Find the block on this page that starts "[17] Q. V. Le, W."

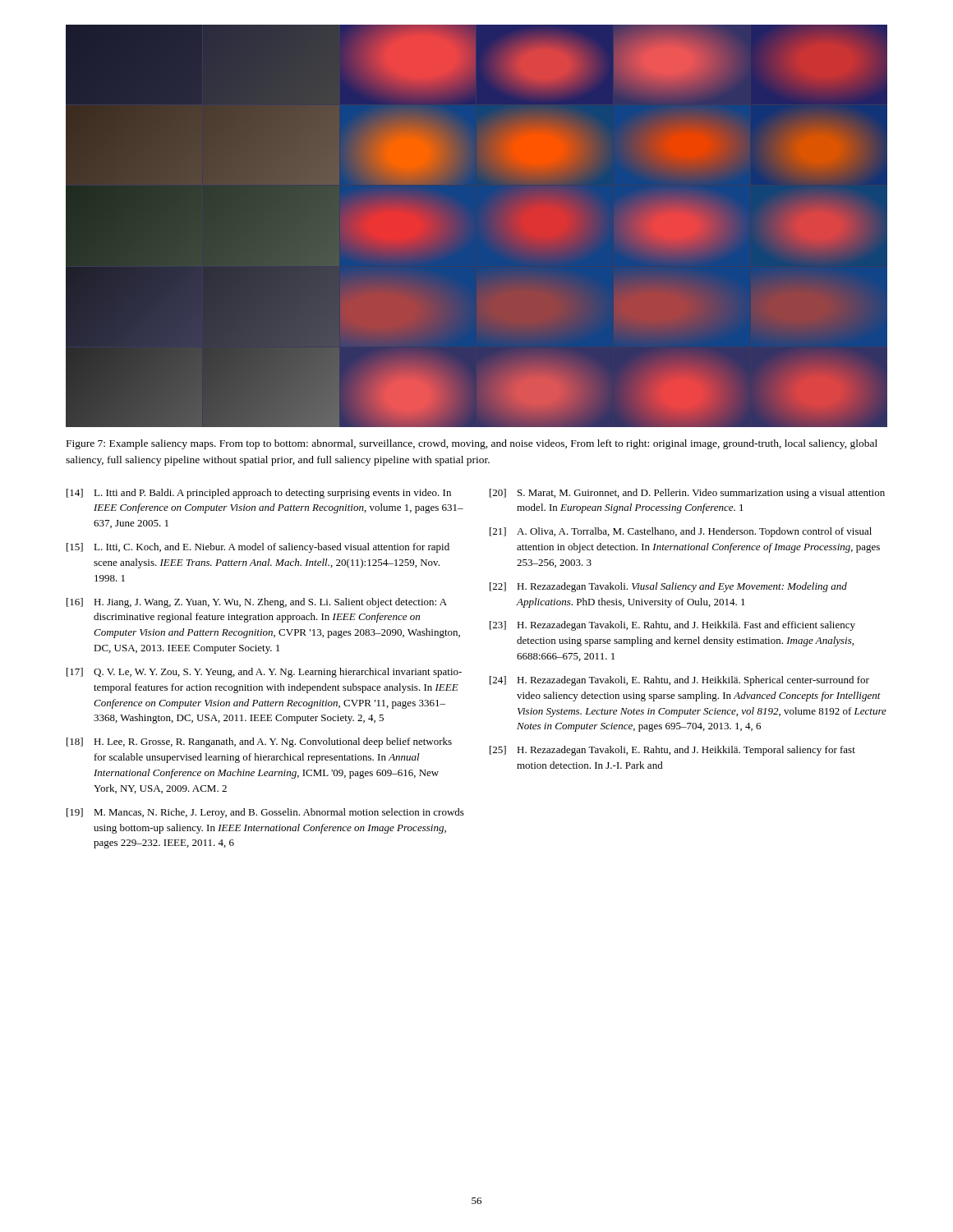click(265, 695)
